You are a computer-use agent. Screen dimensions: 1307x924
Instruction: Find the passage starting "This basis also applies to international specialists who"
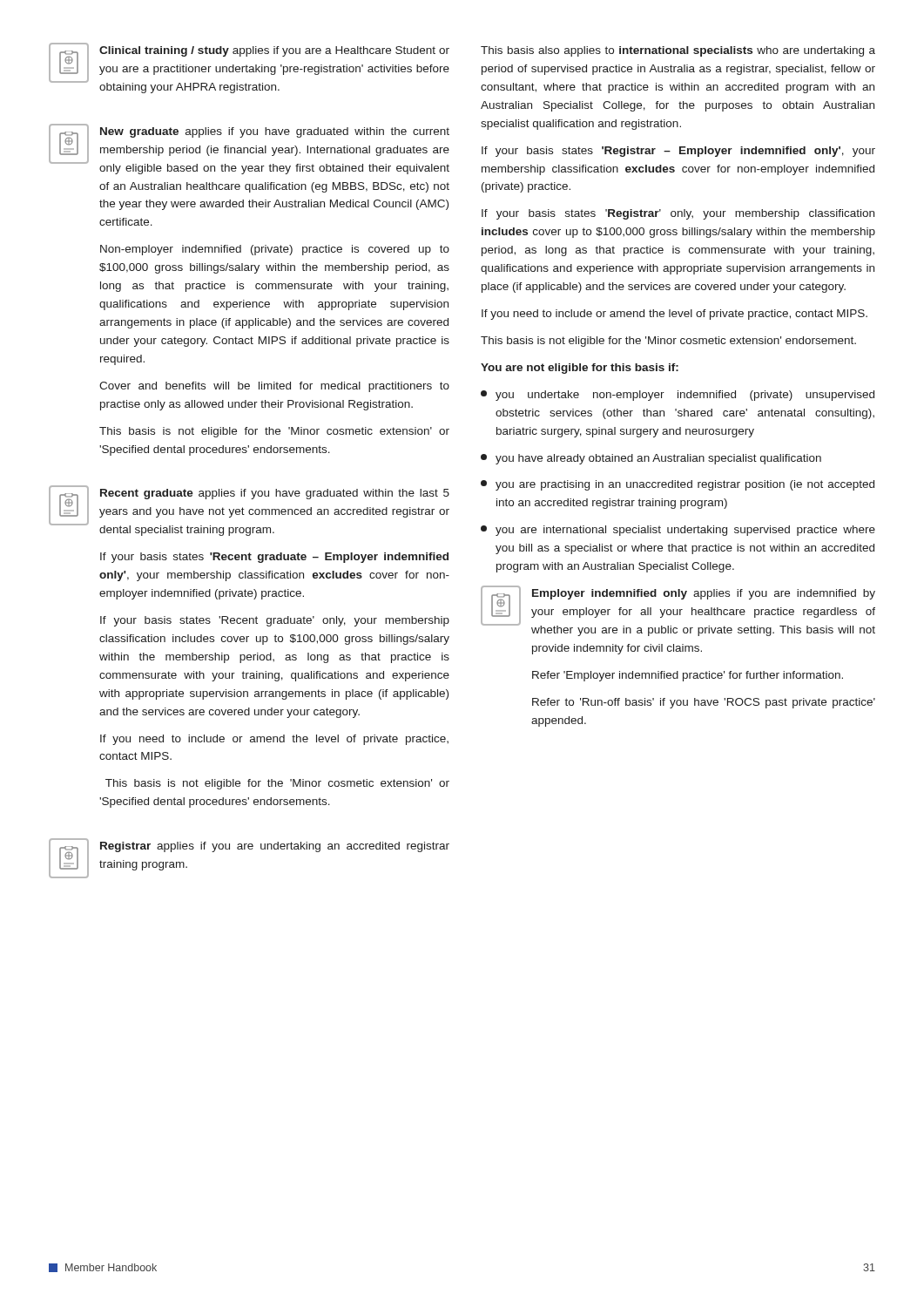[678, 87]
